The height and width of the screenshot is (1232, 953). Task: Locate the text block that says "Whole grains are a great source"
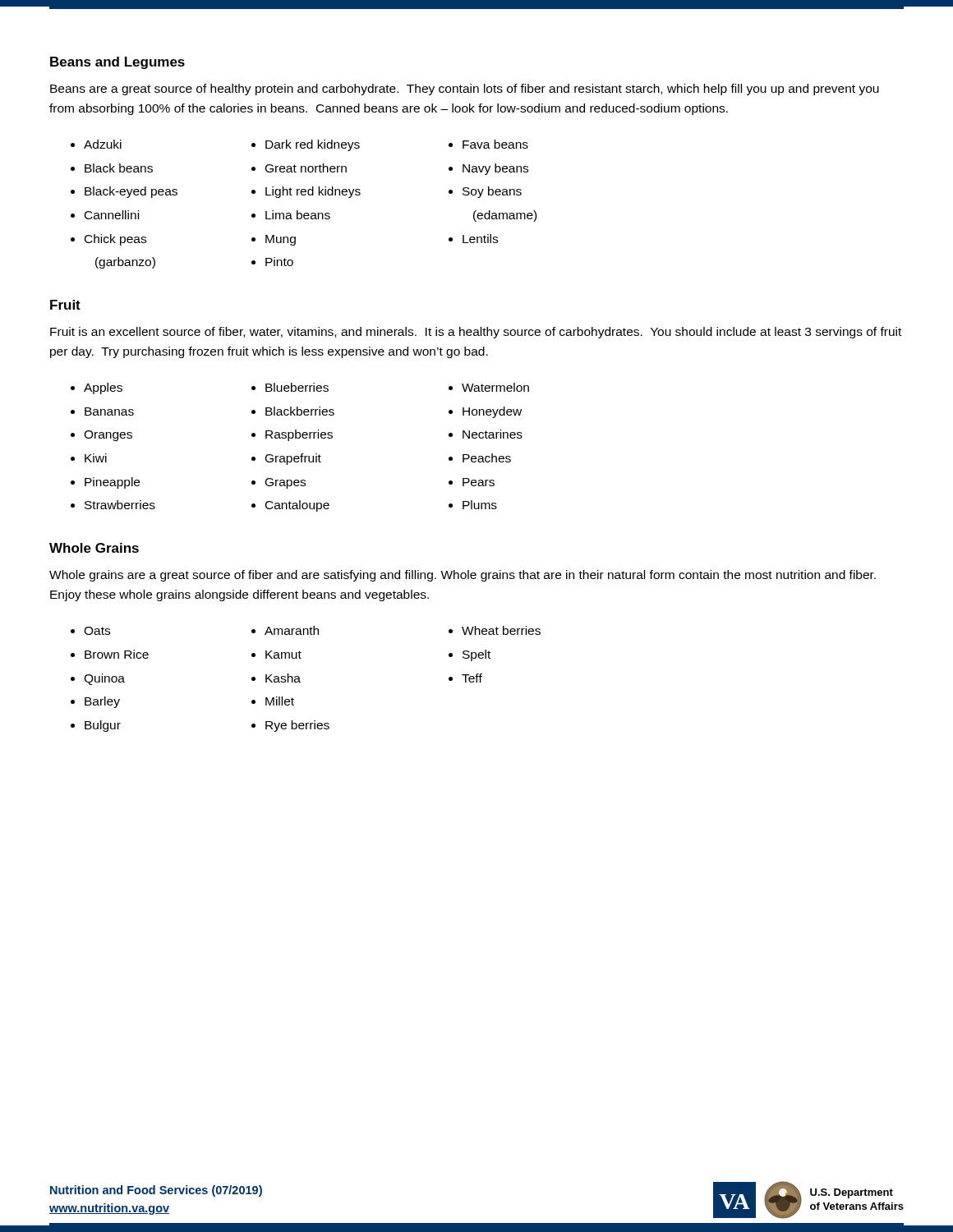(463, 585)
